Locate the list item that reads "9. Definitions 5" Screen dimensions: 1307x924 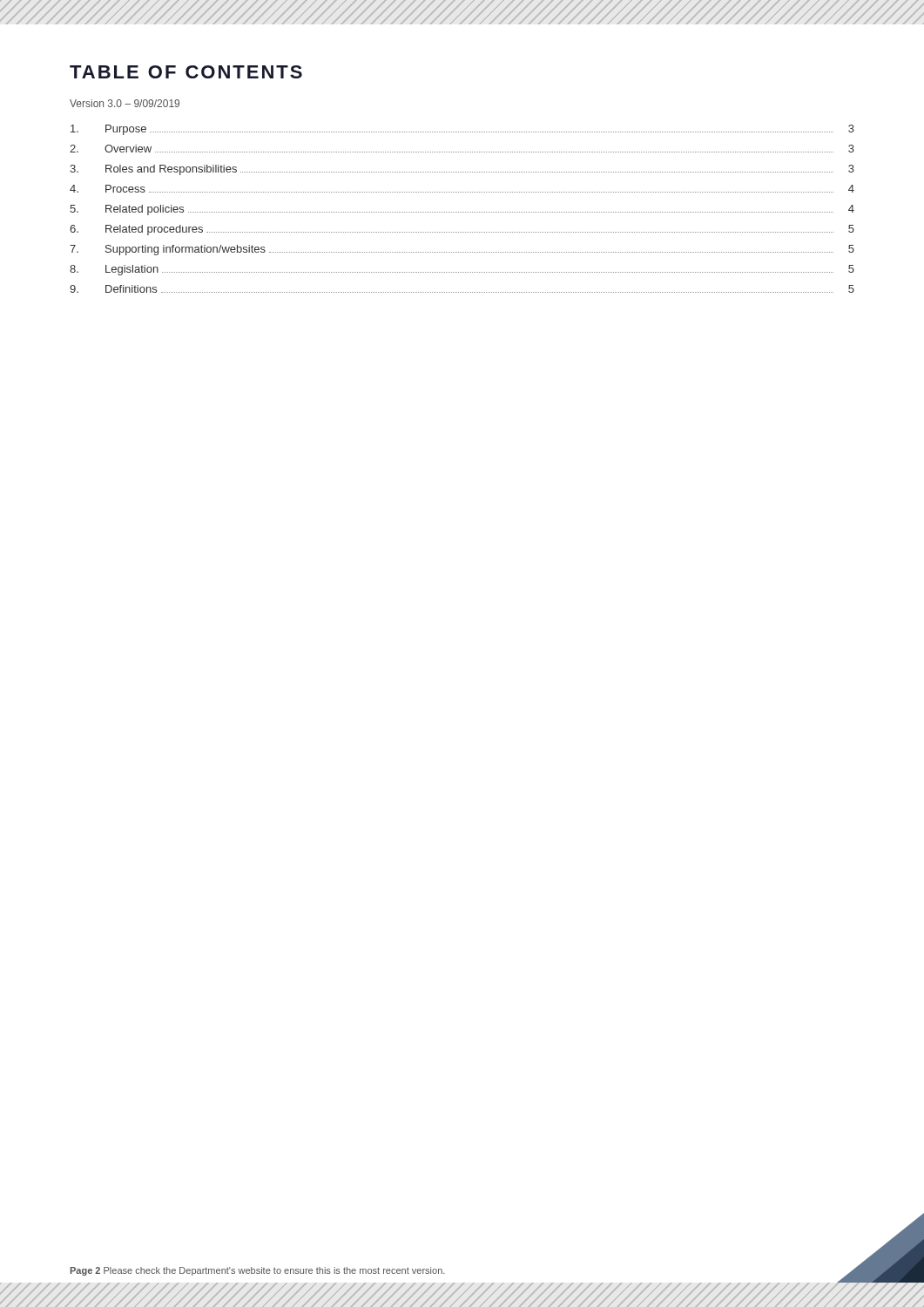click(462, 289)
